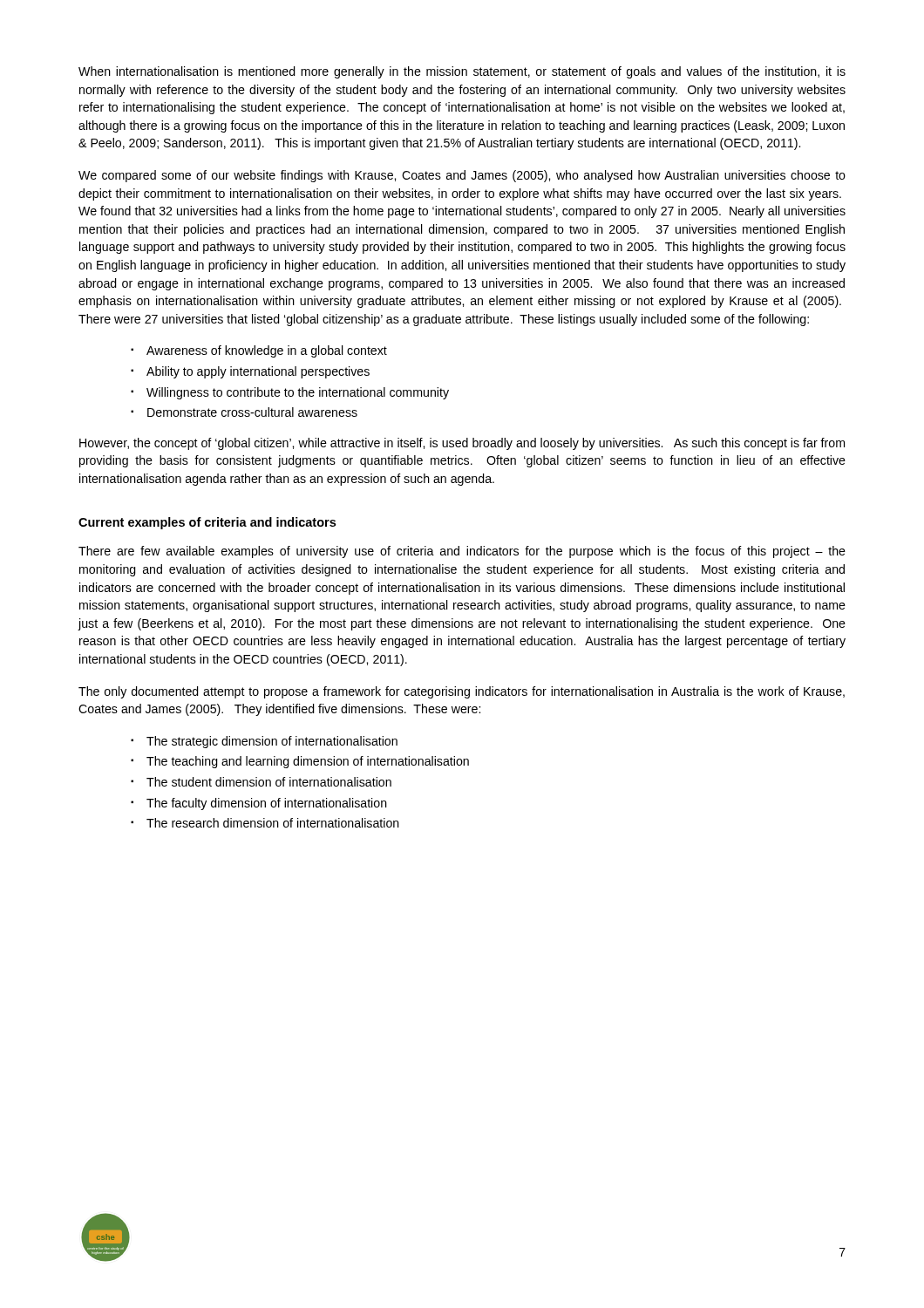Where does it say "Demonstrate cross-cultural awareness"?

point(252,413)
